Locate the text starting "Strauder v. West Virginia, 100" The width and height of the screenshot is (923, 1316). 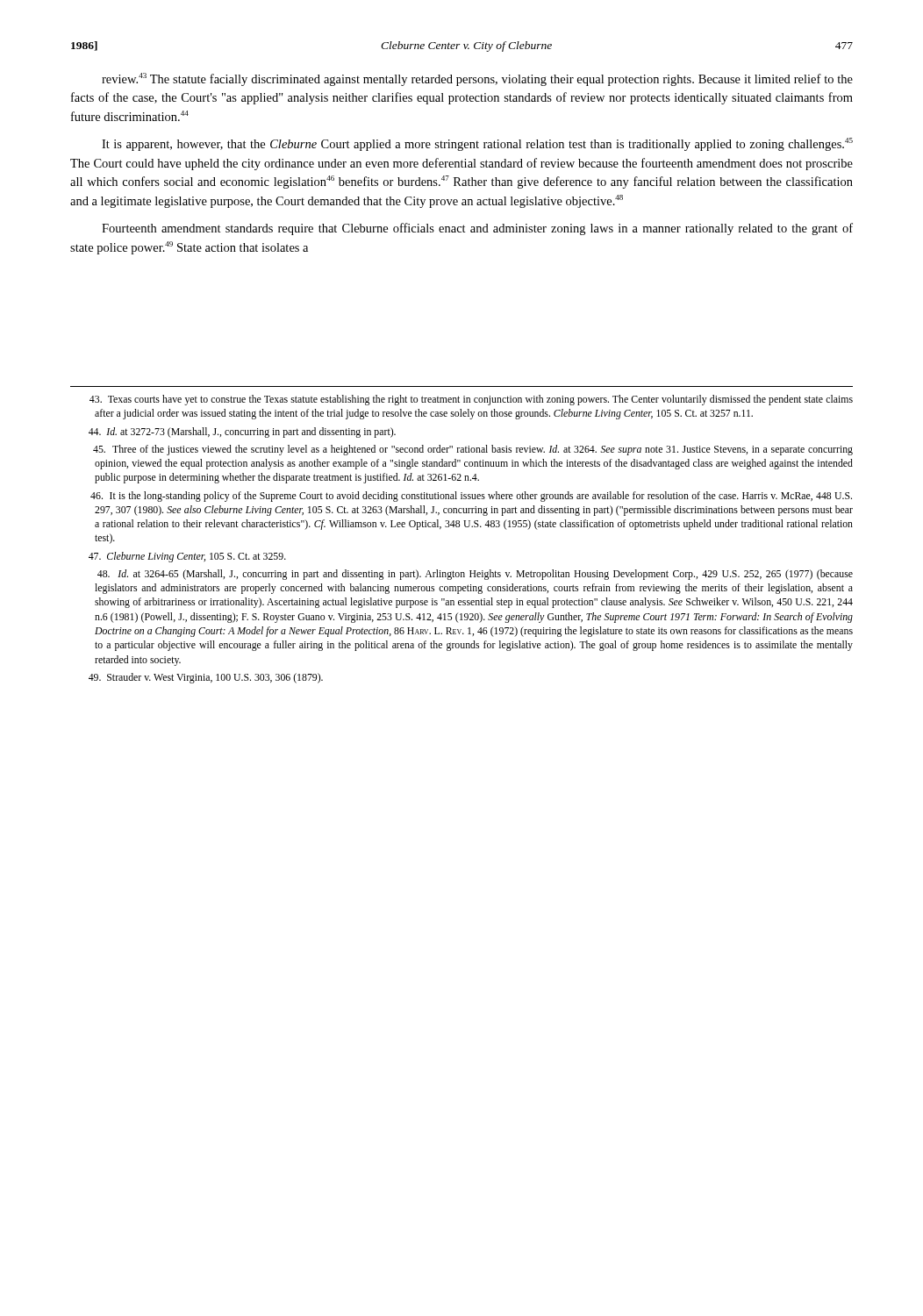pos(197,677)
